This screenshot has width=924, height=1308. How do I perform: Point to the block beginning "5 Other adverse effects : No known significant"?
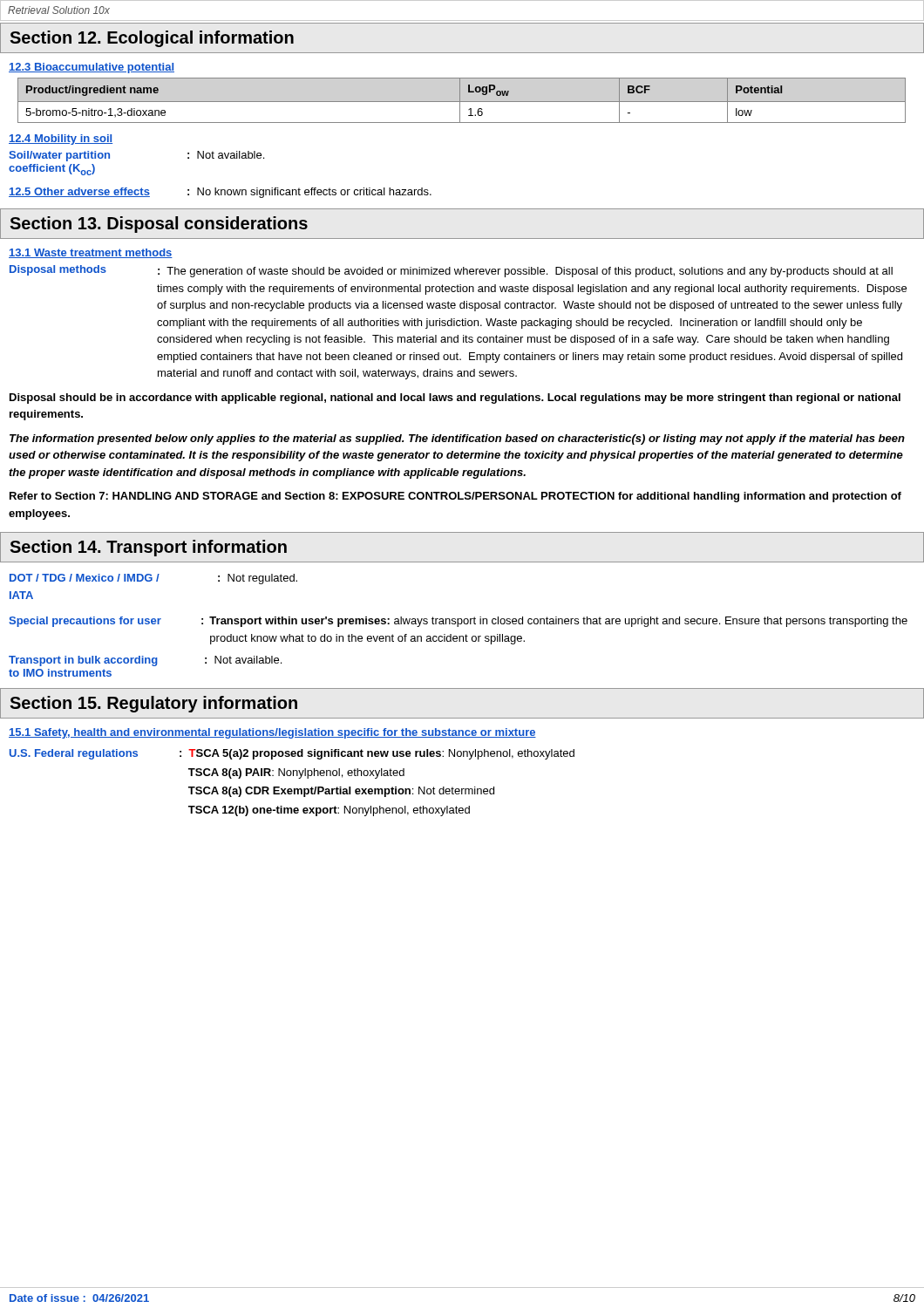(220, 192)
